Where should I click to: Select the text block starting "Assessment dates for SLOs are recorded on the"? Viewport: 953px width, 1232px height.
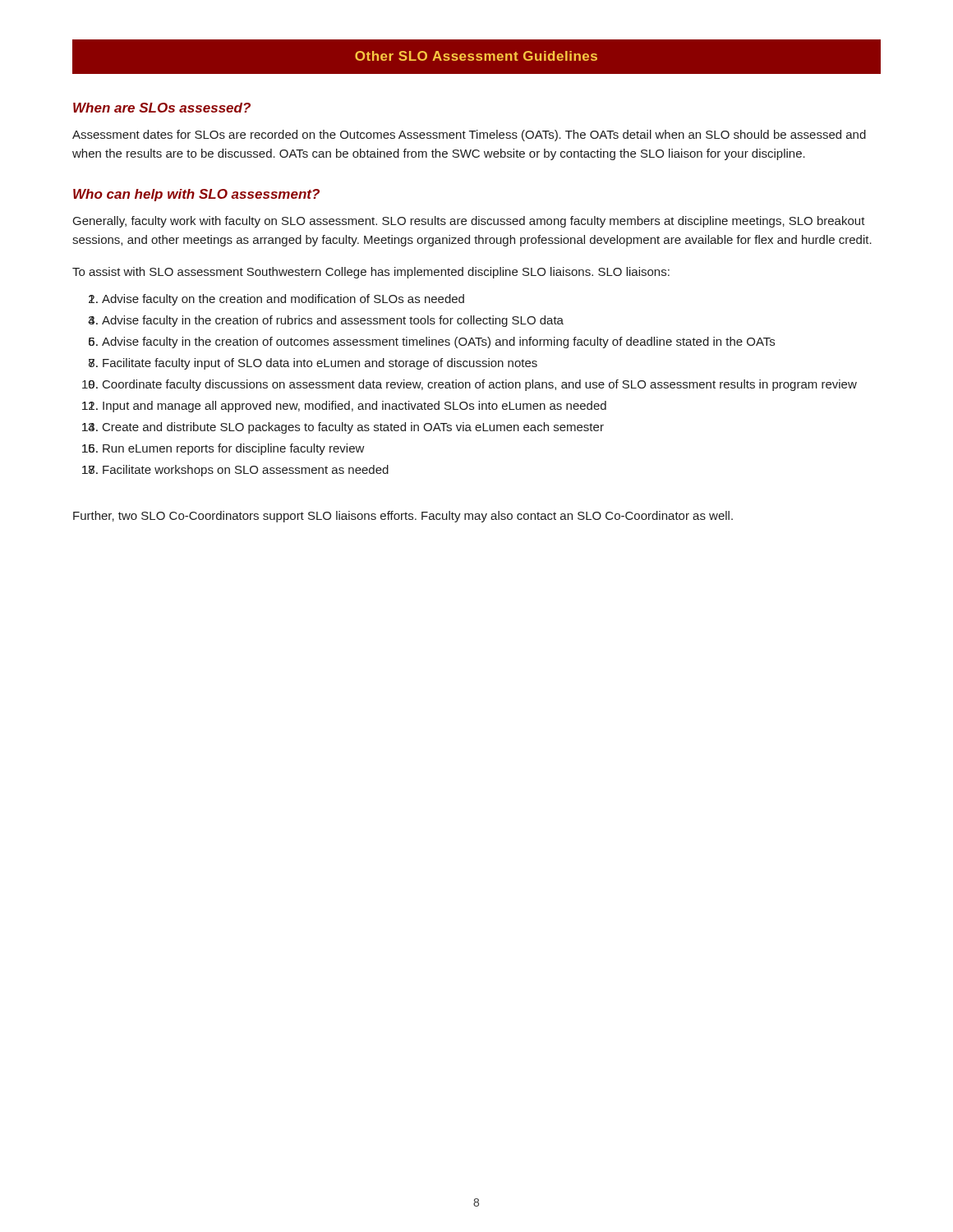click(x=469, y=144)
